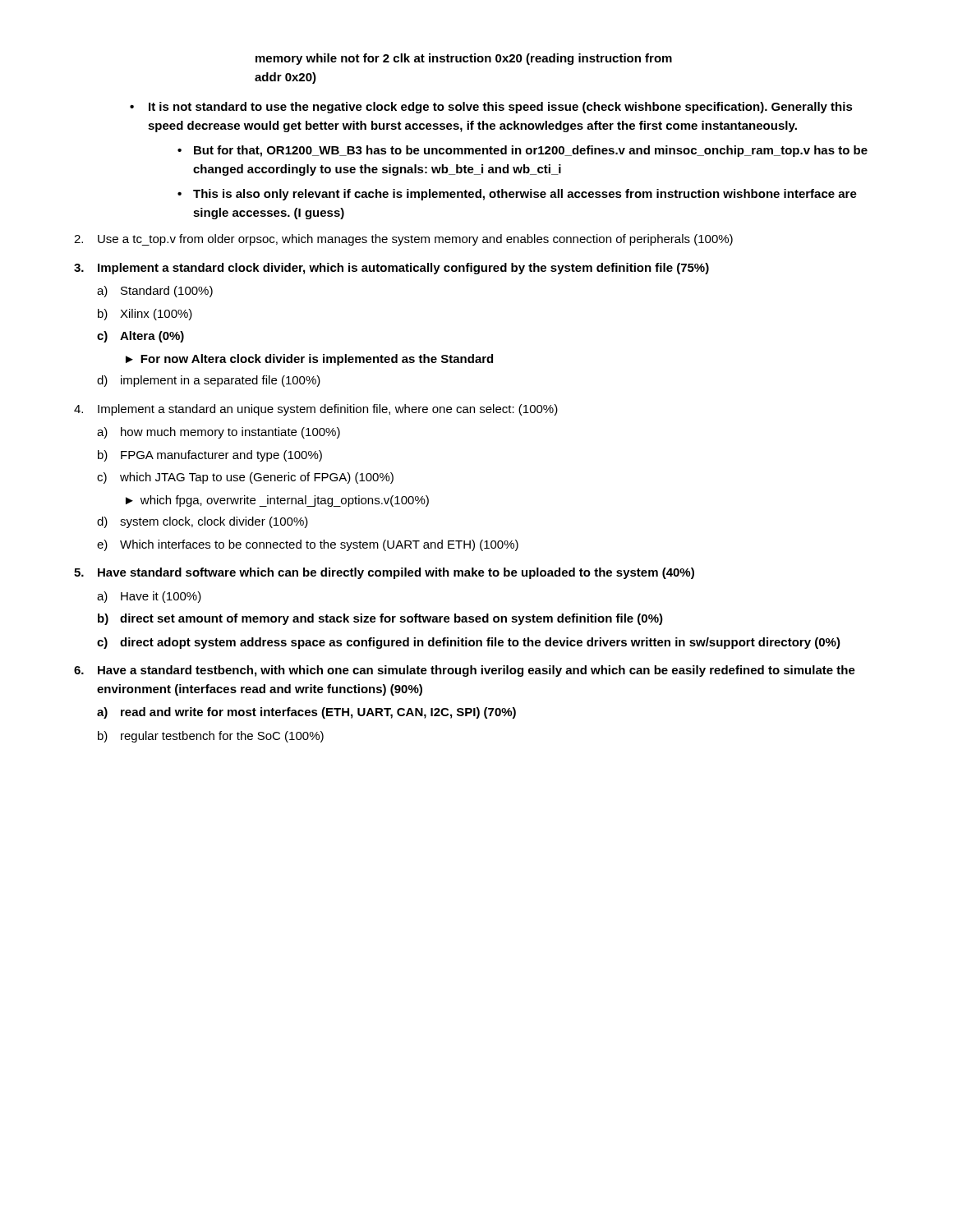Image resolution: width=953 pixels, height=1232 pixels.
Task: Navigate to the text starting "b) direct set amount of"
Action: 380,619
